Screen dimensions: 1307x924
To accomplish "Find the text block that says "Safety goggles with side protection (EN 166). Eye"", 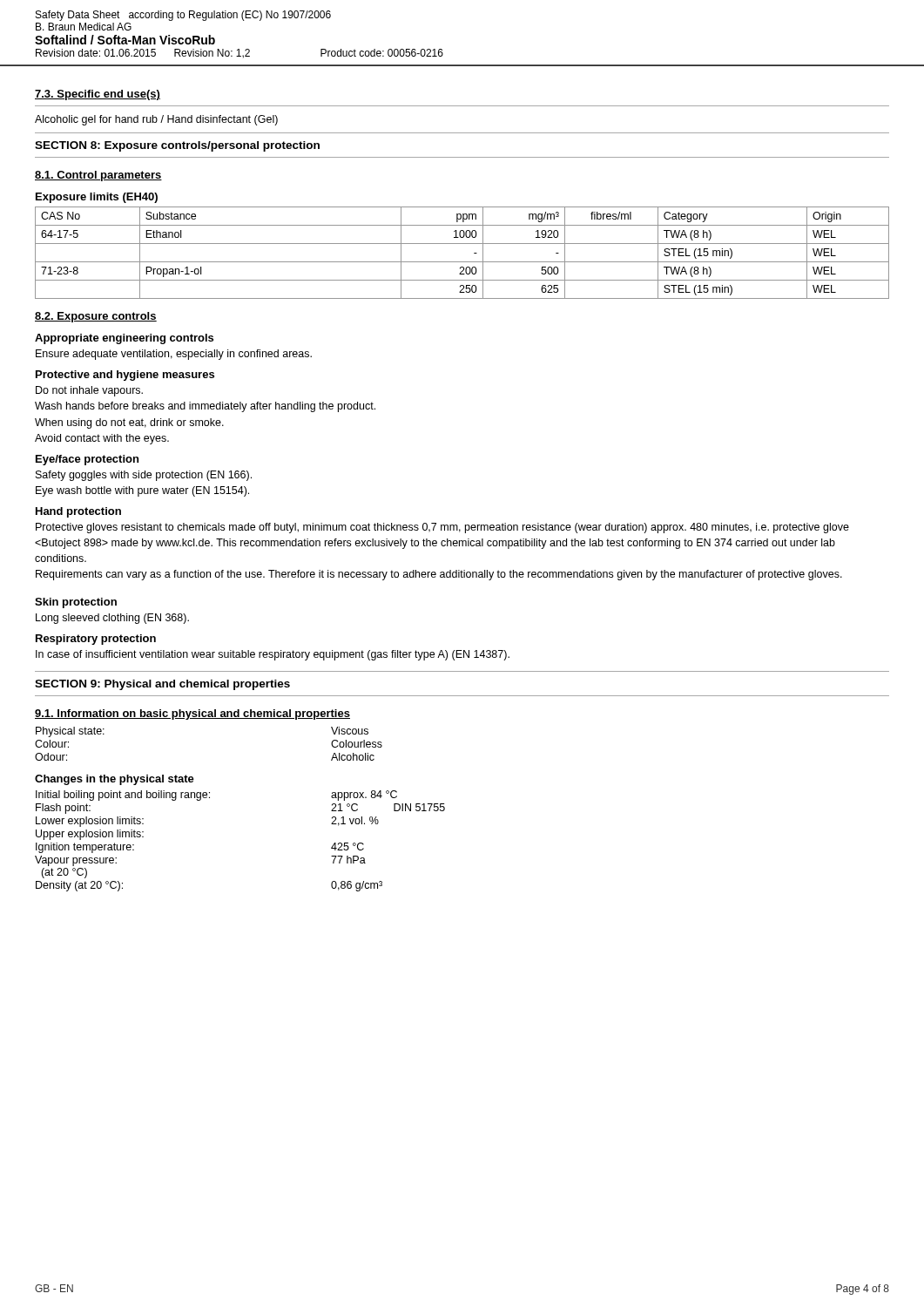I will coord(144,483).
